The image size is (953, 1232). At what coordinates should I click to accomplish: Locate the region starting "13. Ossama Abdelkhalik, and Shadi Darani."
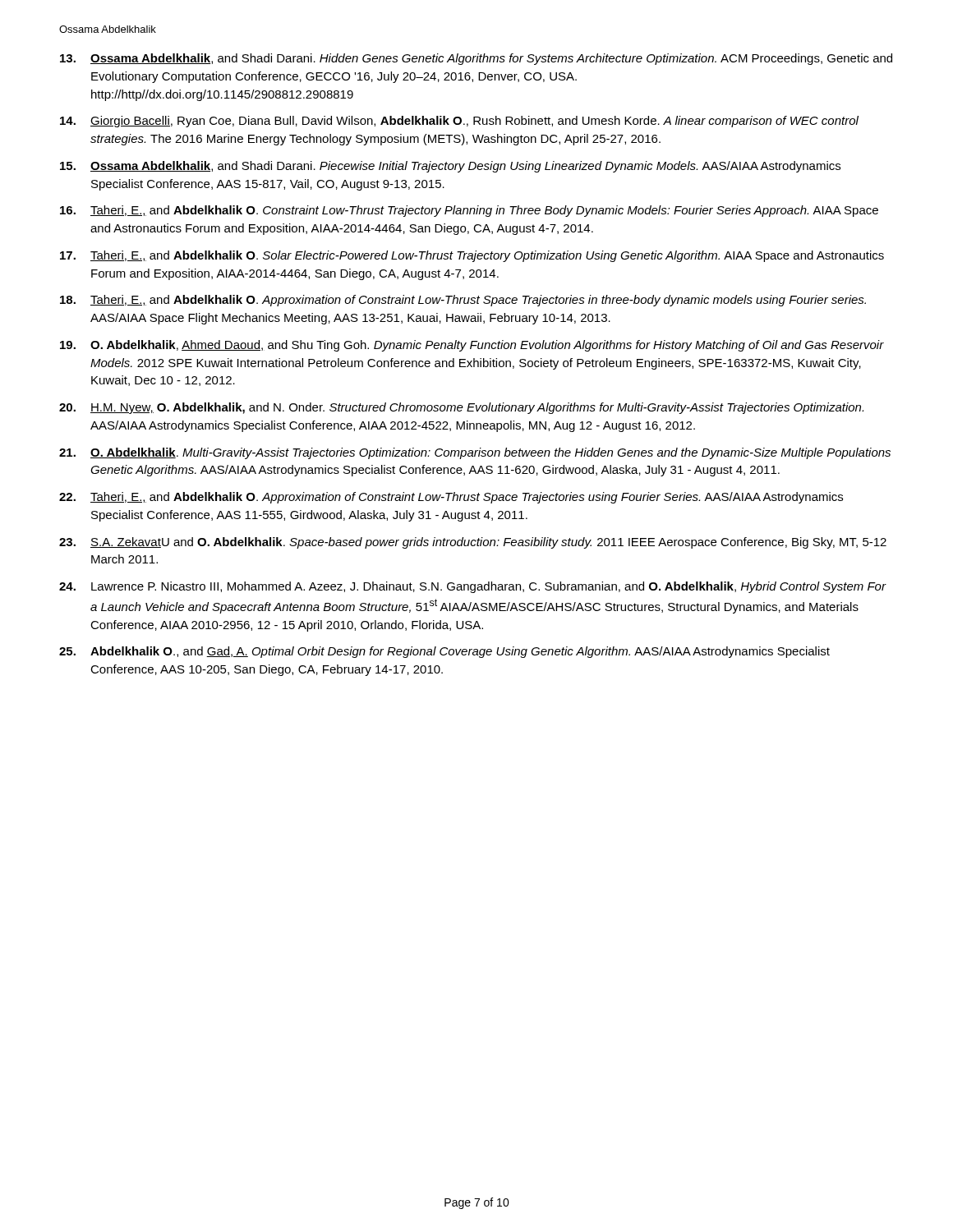pyautogui.click(x=476, y=76)
